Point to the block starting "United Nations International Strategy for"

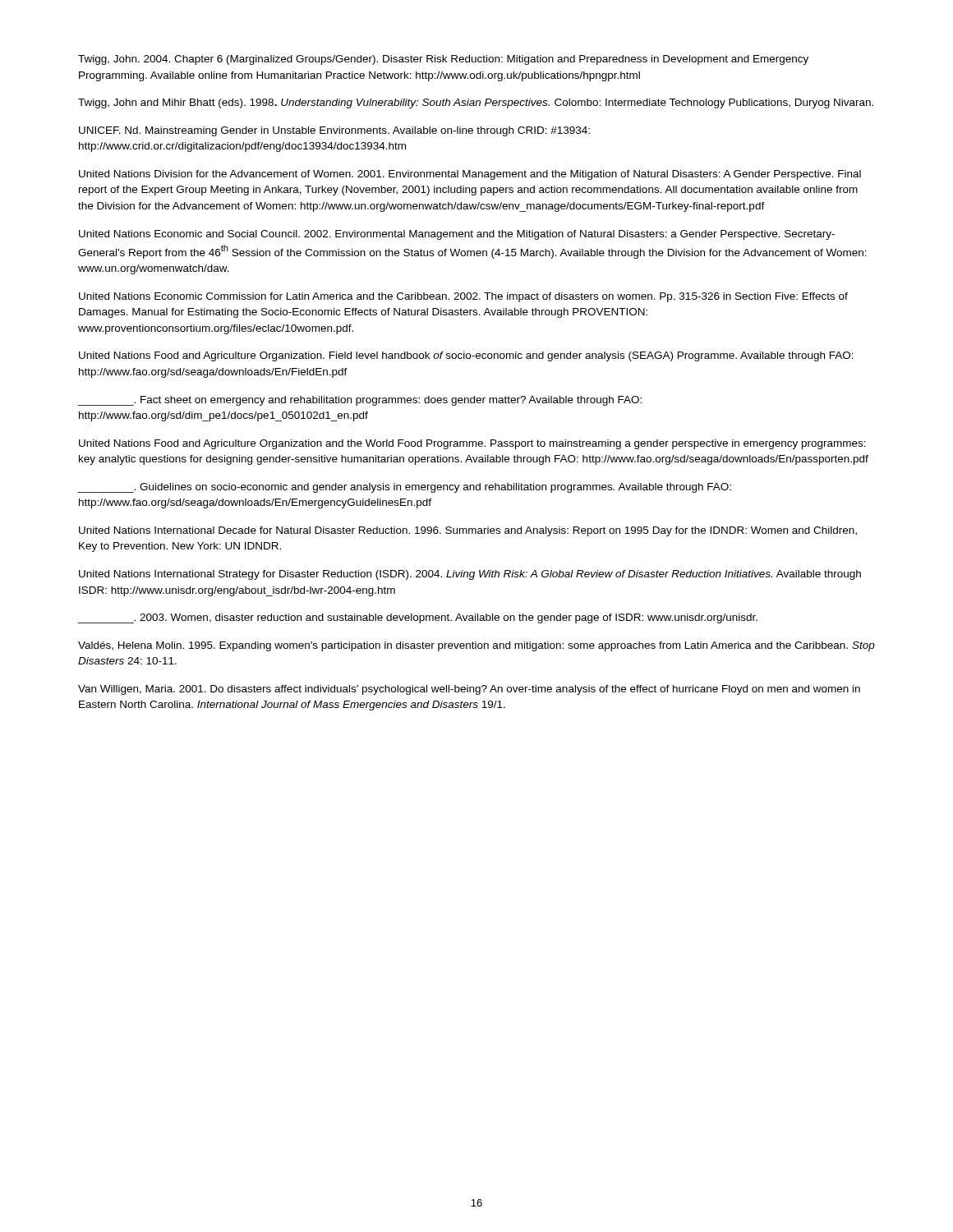tap(470, 582)
